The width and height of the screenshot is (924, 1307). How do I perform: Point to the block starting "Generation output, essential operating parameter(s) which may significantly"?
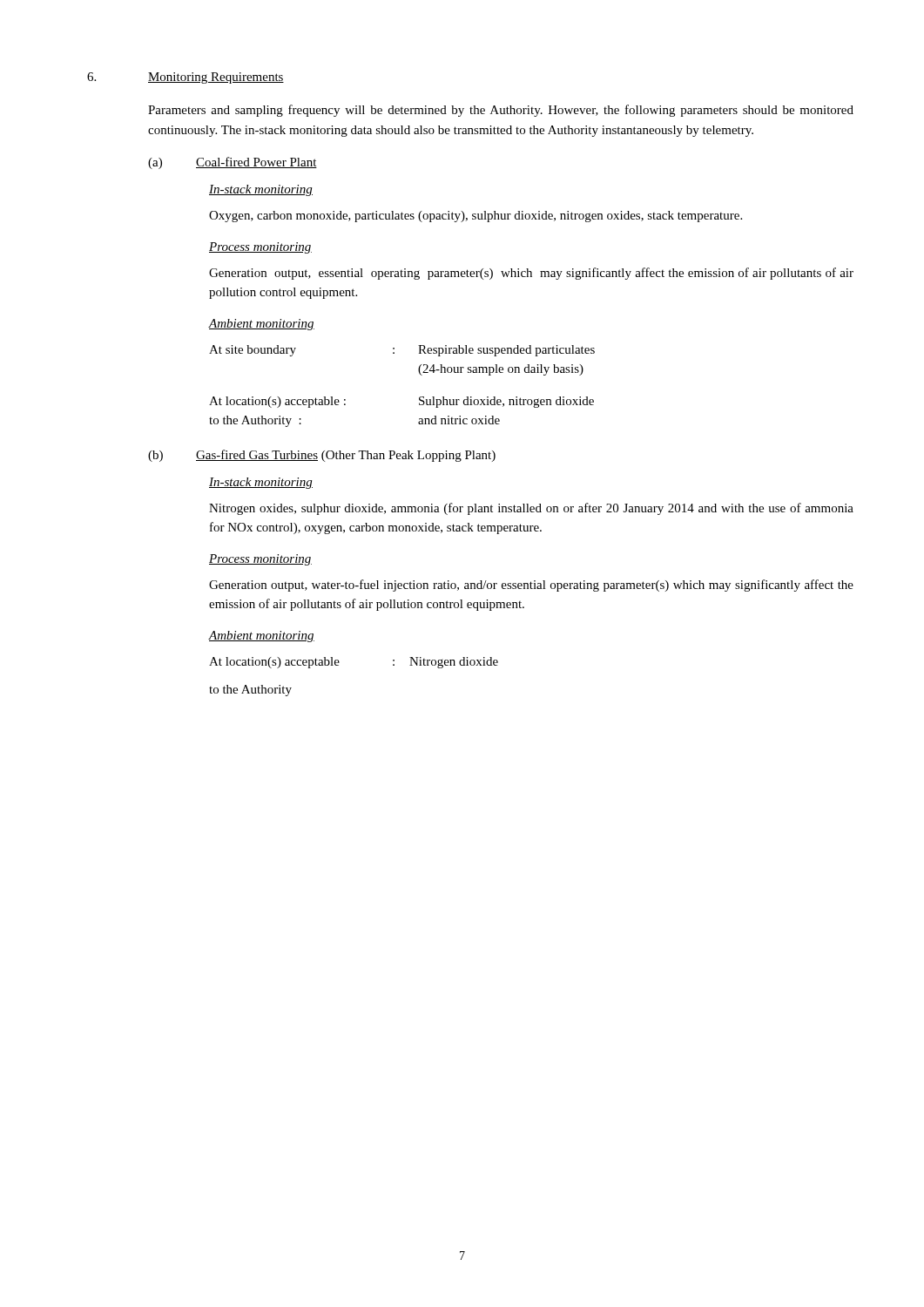click(531, 282)
